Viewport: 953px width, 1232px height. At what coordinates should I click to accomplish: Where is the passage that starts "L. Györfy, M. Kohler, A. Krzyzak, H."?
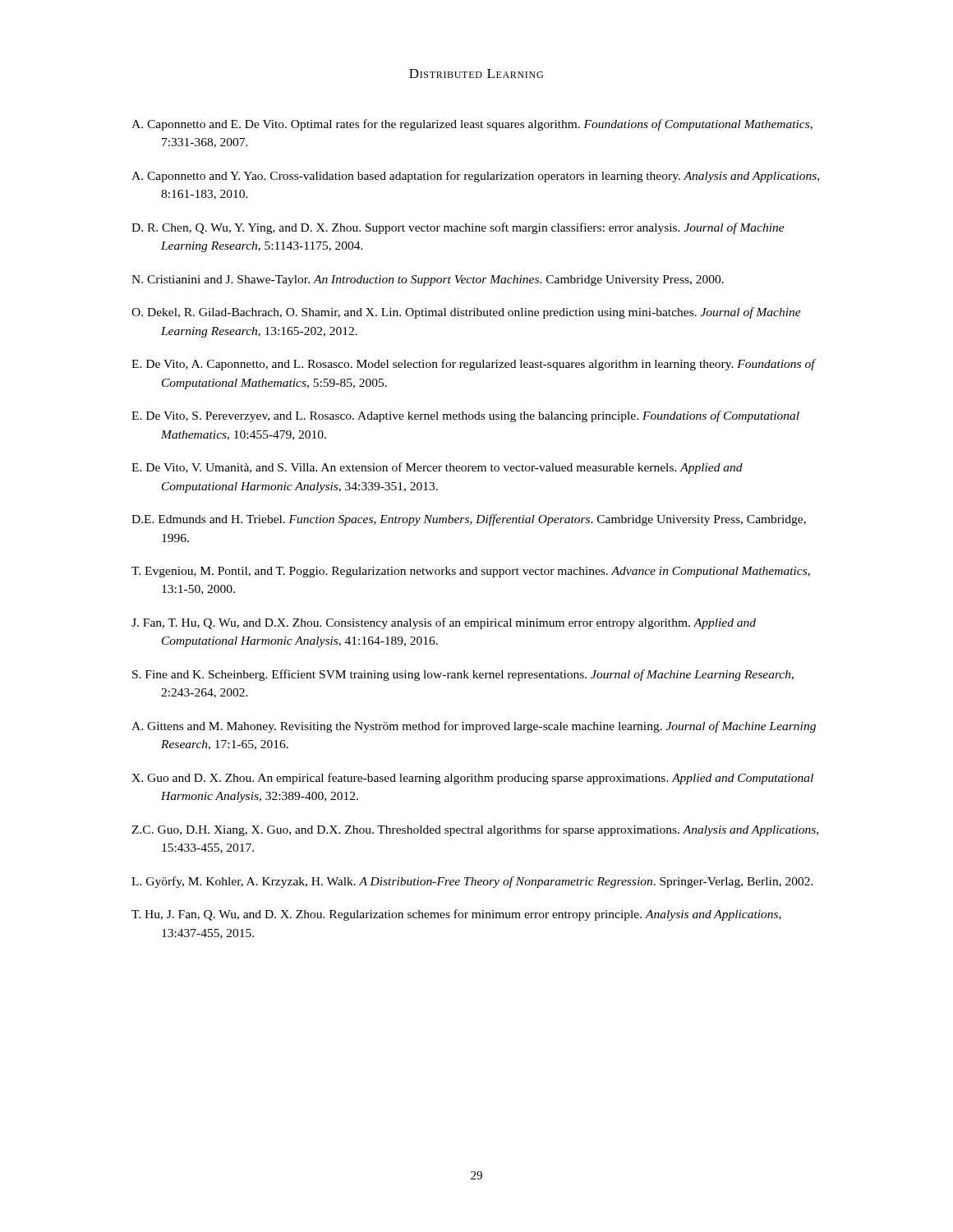pyautogui.click(x=472, y=881)
